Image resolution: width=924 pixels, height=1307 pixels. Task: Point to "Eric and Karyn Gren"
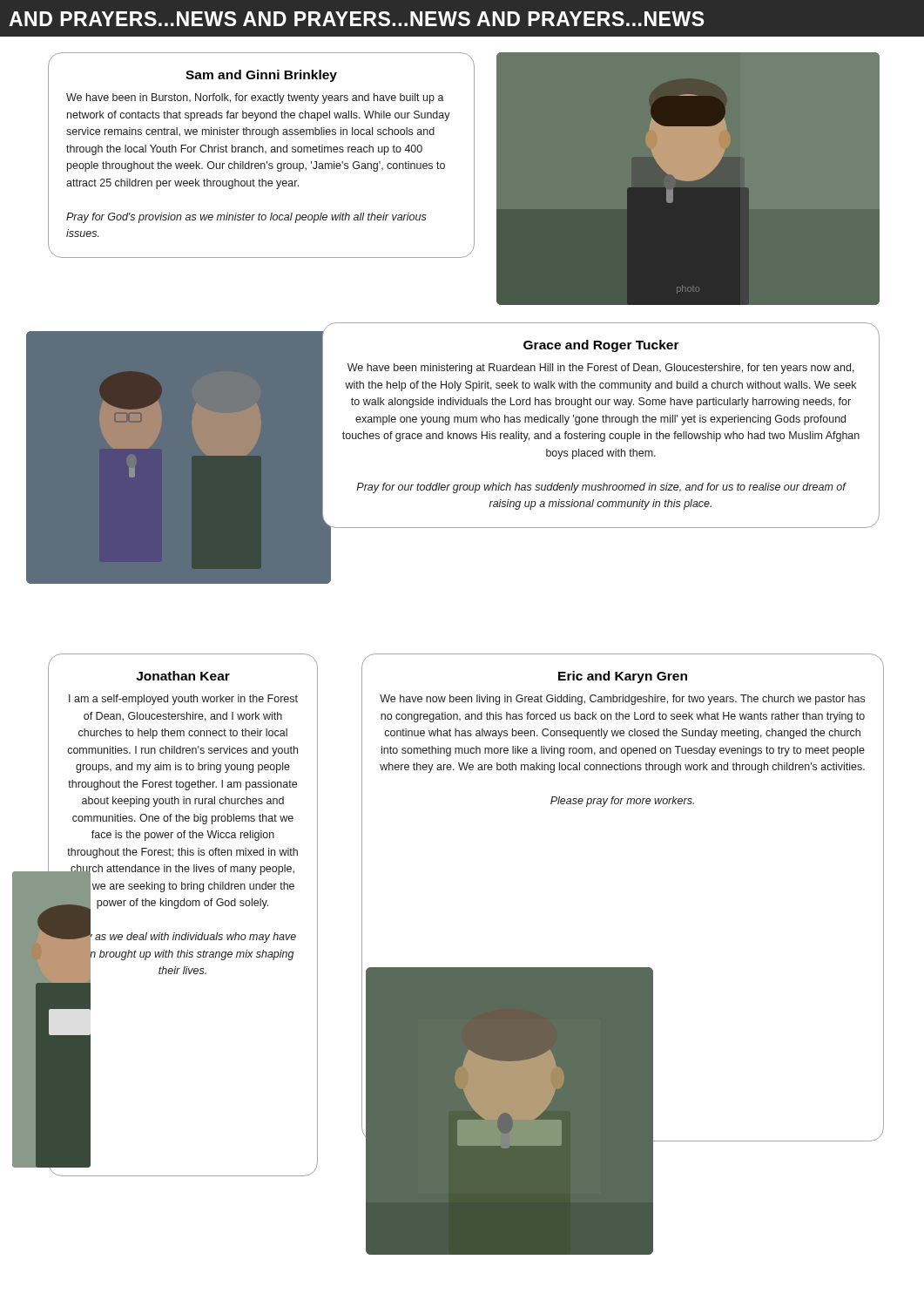pos(623,676)
